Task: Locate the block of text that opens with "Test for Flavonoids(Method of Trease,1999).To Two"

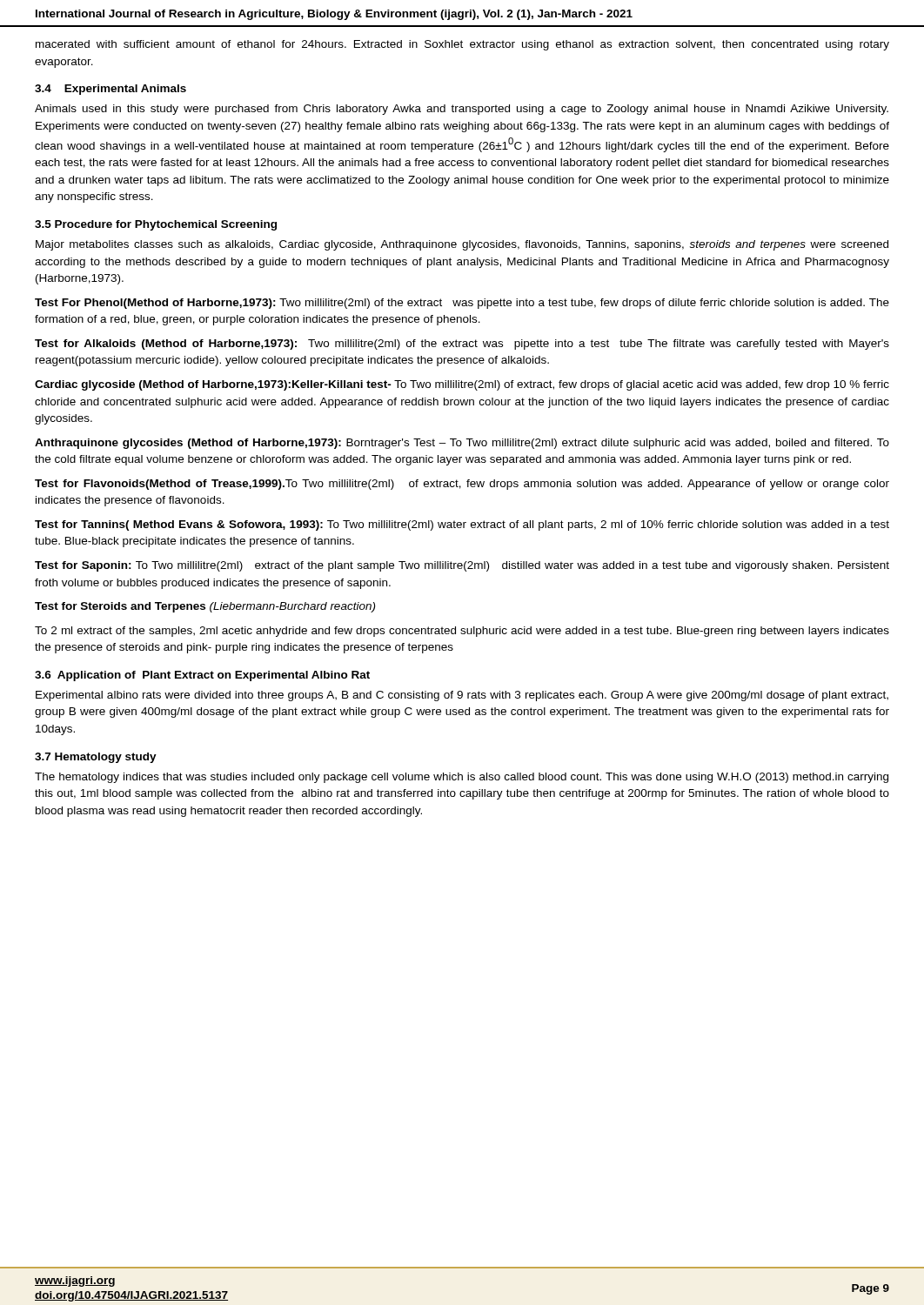Action: pyautogui.click(x=462, y=492)
